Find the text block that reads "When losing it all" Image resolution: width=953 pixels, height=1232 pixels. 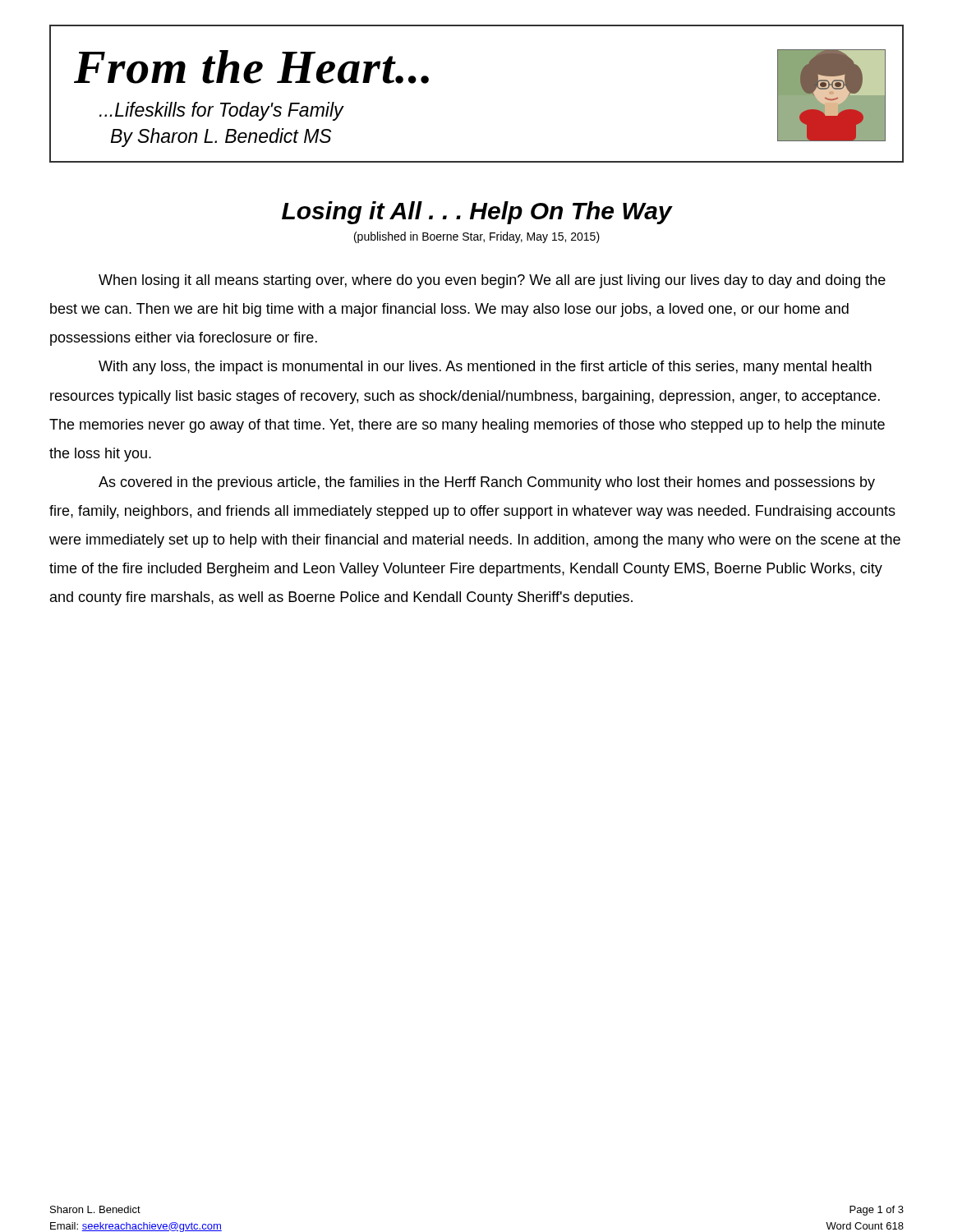click(468, 309)
